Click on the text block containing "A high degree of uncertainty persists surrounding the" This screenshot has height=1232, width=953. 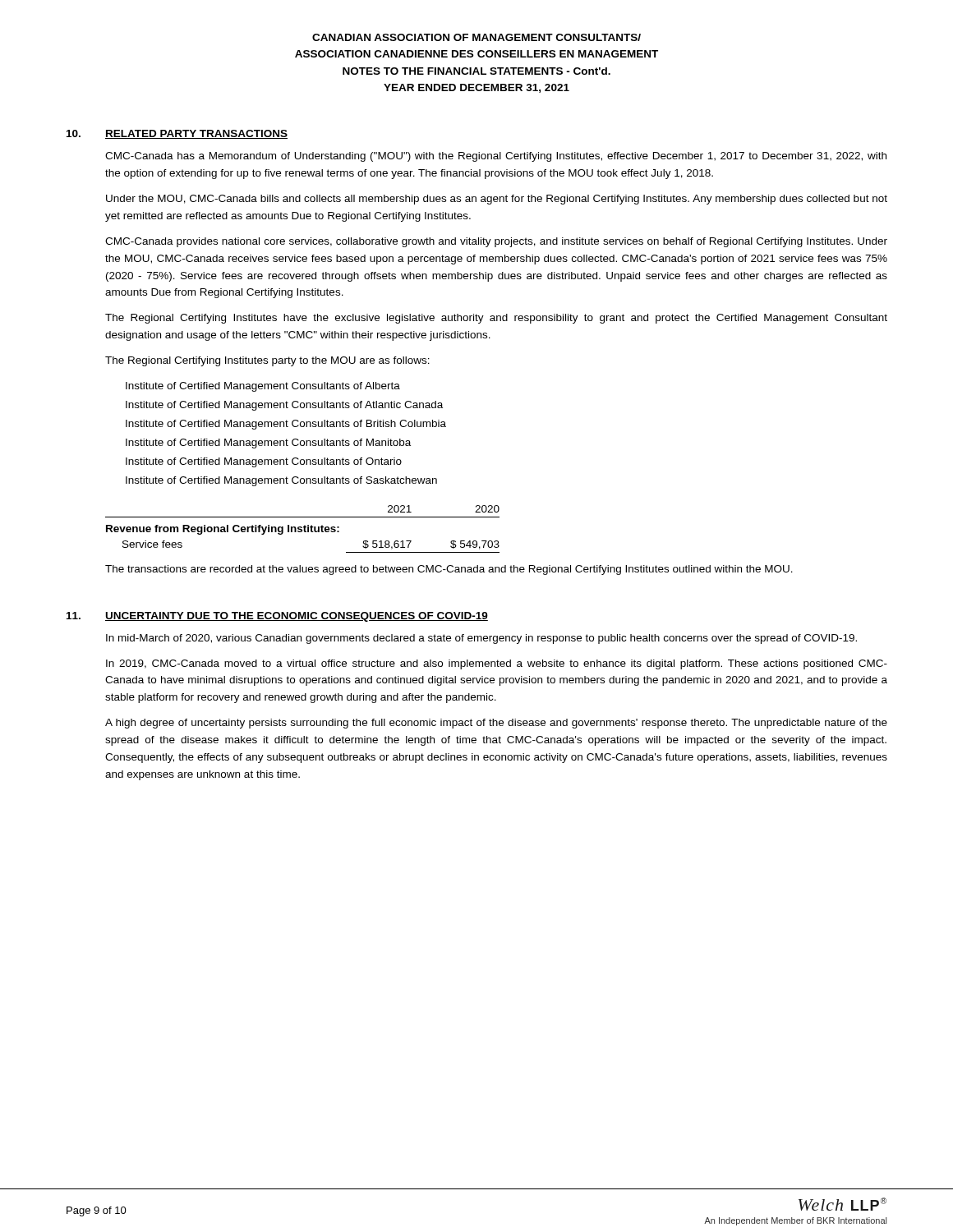click(496, 748)
